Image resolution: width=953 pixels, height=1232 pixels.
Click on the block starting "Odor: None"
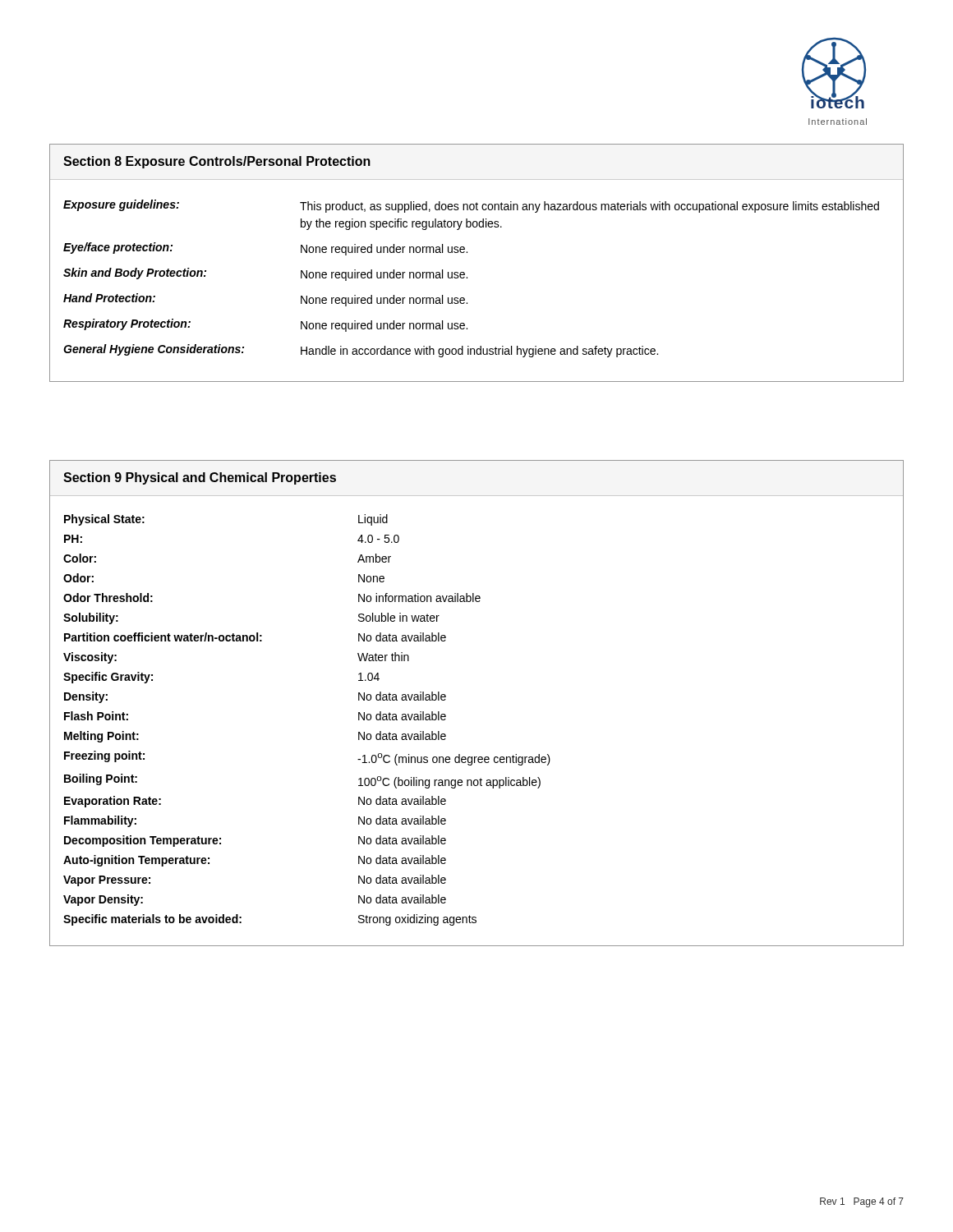83,577
